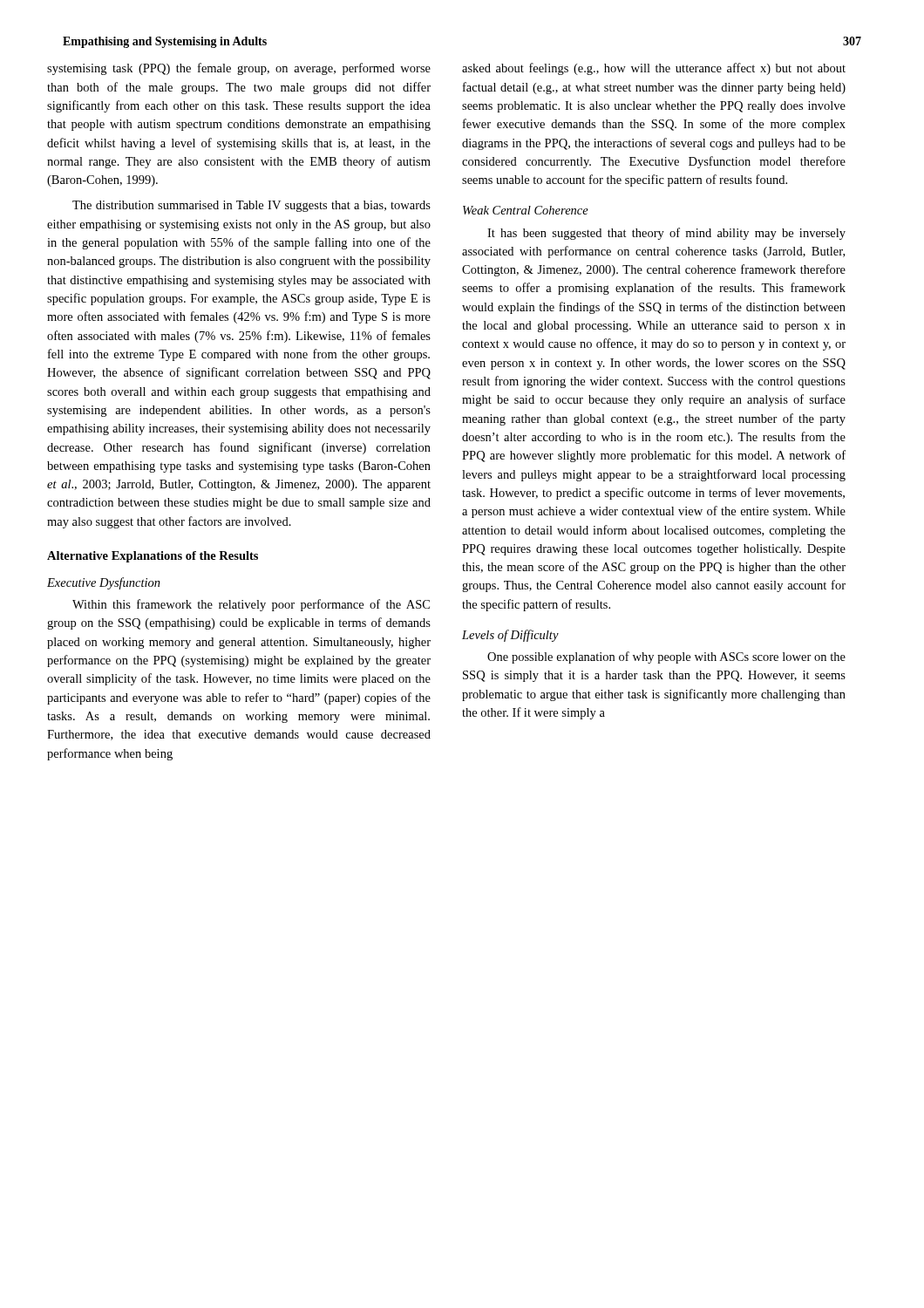Select the text starting "systemising task (PPQ)"
Screen dimensions: 1308x924
click(239, 125)
